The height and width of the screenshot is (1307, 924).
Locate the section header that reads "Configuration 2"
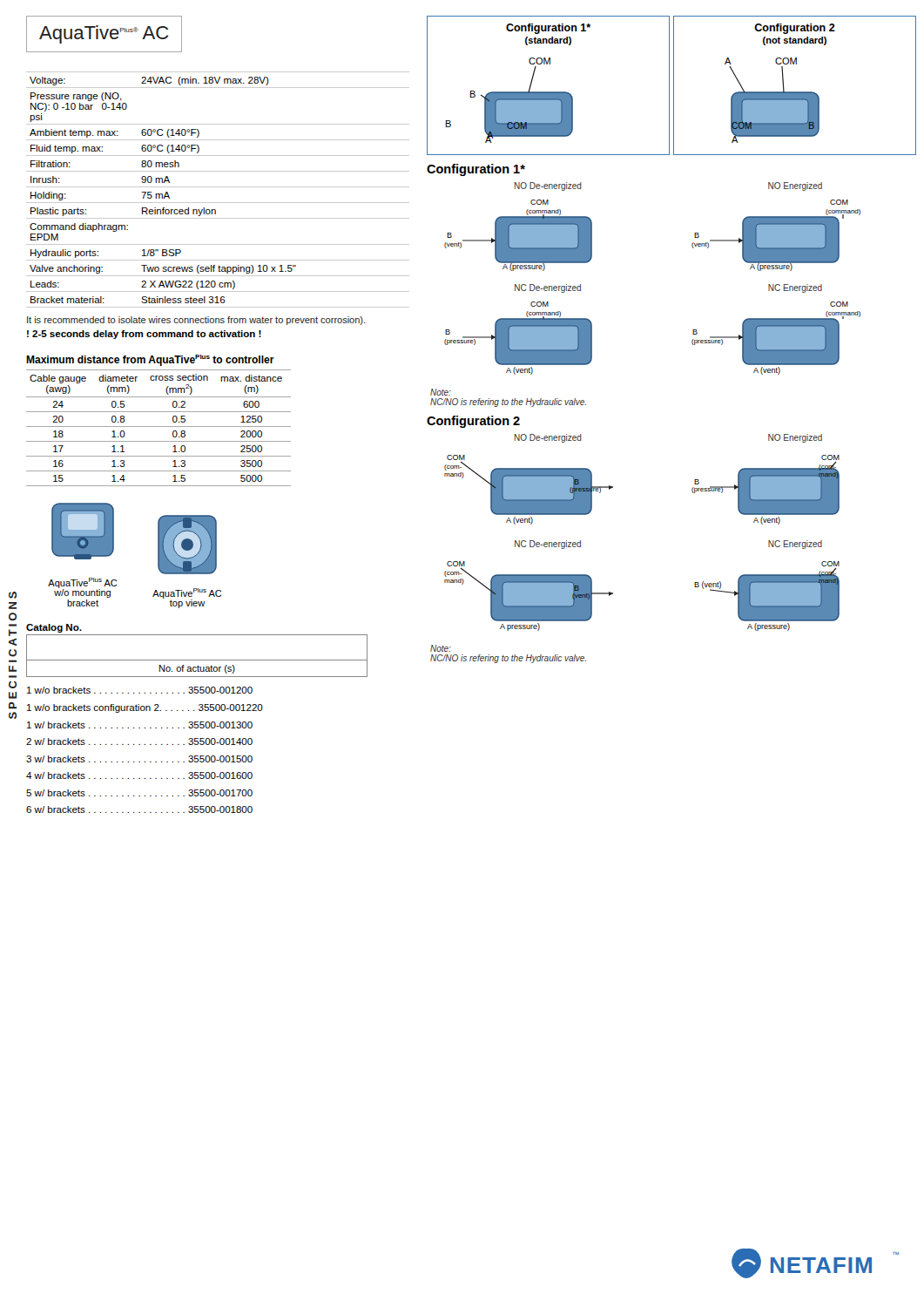point(473,421)
